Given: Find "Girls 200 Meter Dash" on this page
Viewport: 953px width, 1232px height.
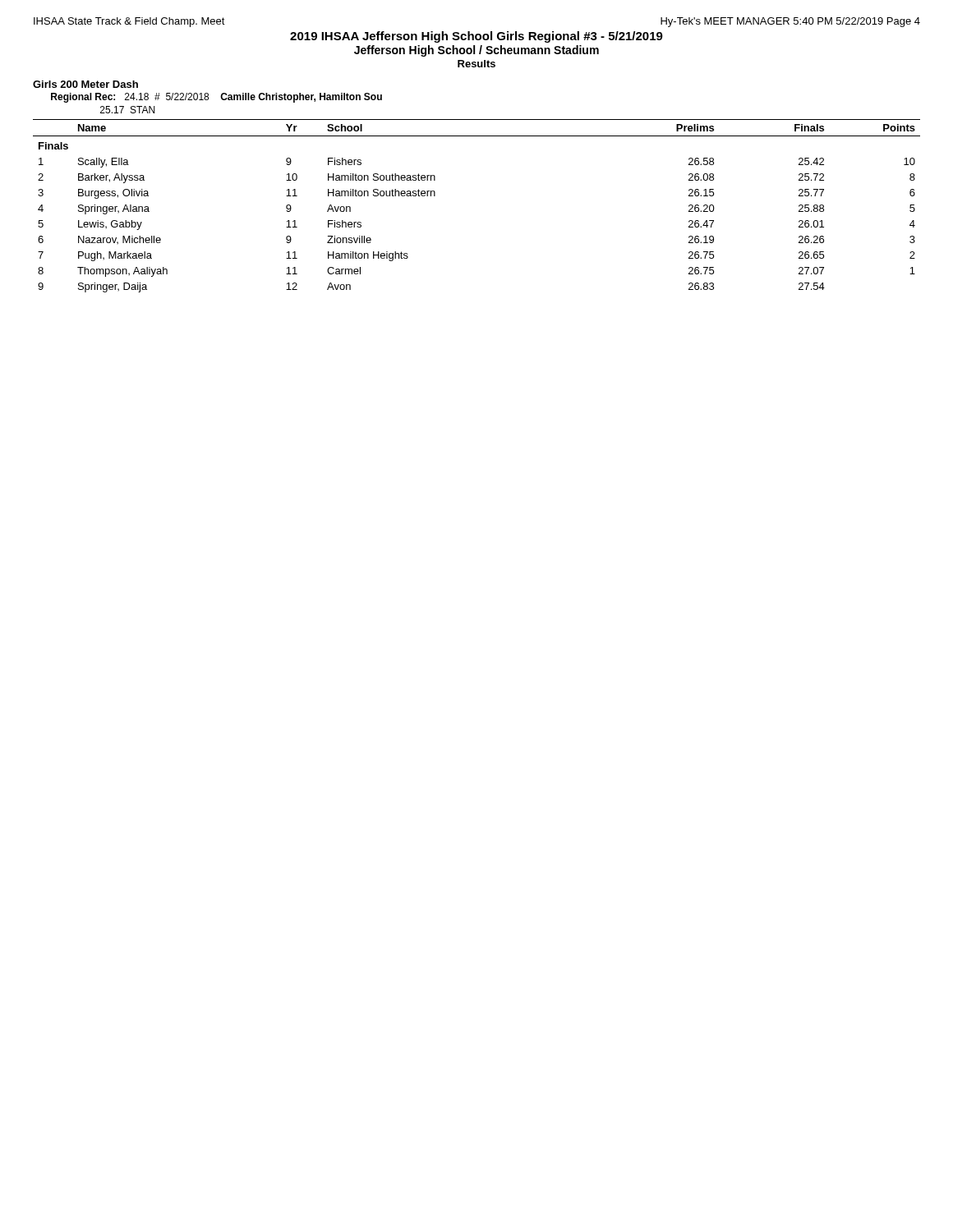Looking at the screenshot, I should point(86,84).
